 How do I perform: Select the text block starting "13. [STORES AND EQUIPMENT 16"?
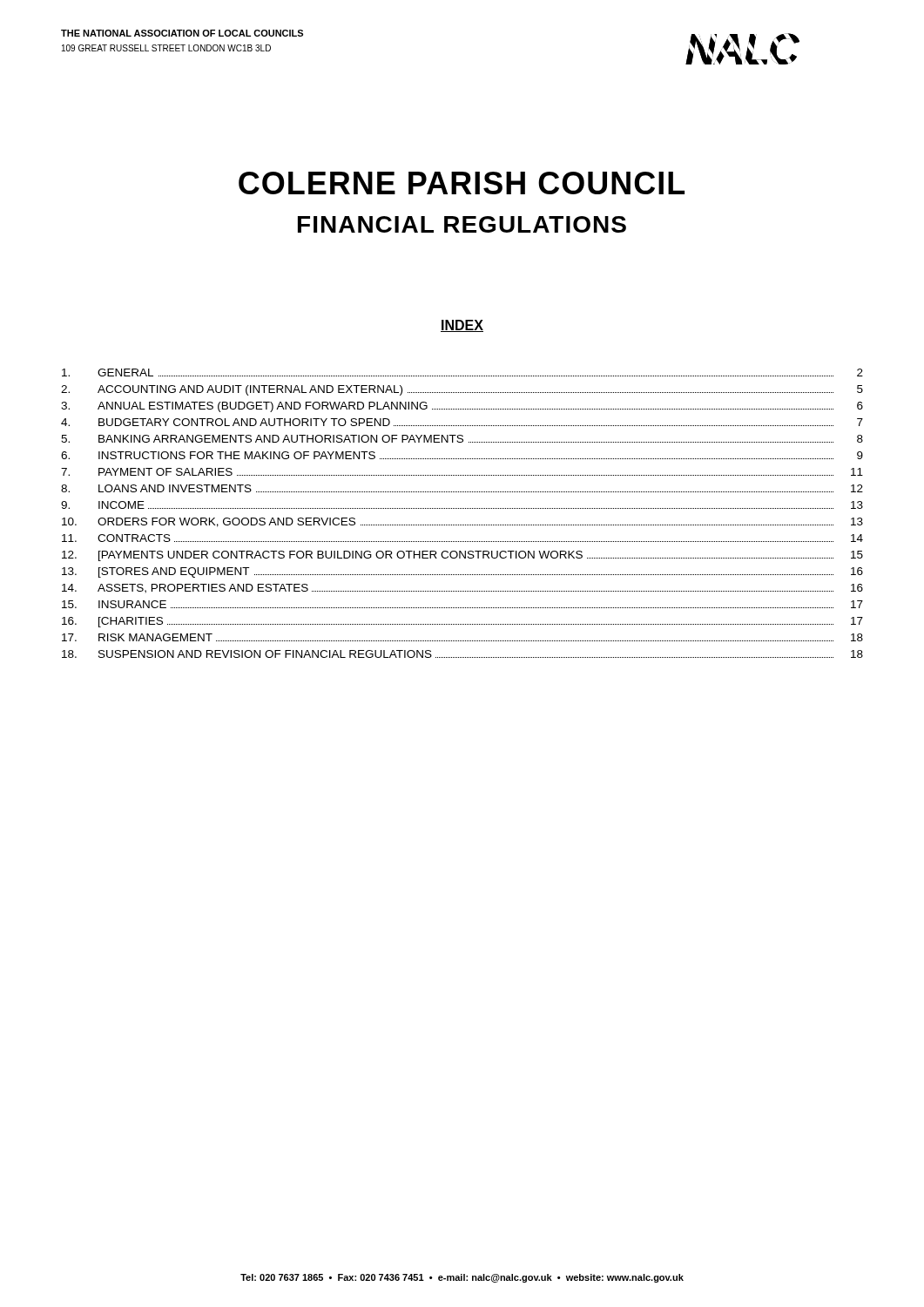462,571
